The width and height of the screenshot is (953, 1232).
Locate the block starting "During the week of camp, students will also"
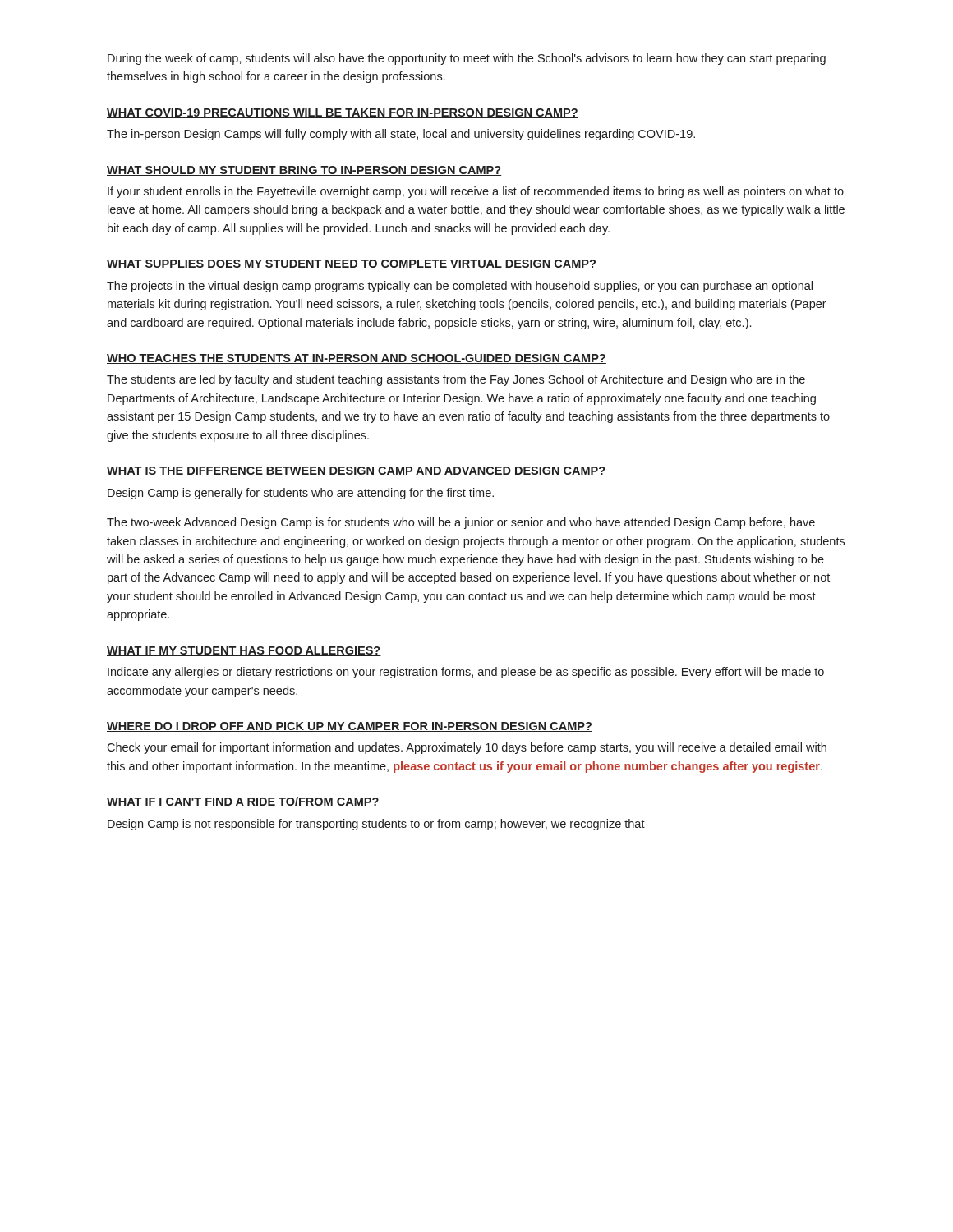[x=466, y=68]
